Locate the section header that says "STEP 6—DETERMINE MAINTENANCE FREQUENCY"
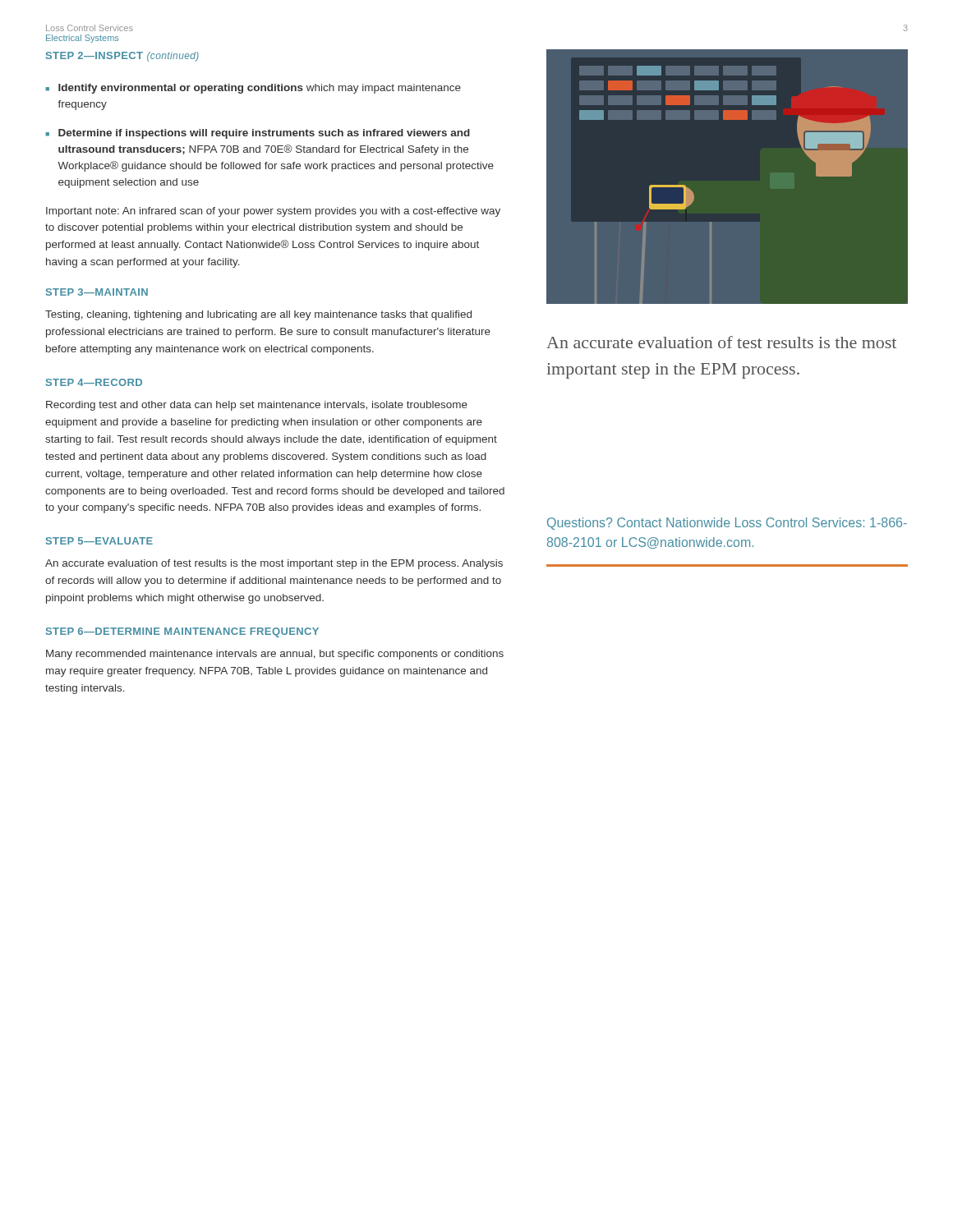953x1232 pixels. click(x=182, y=631)
